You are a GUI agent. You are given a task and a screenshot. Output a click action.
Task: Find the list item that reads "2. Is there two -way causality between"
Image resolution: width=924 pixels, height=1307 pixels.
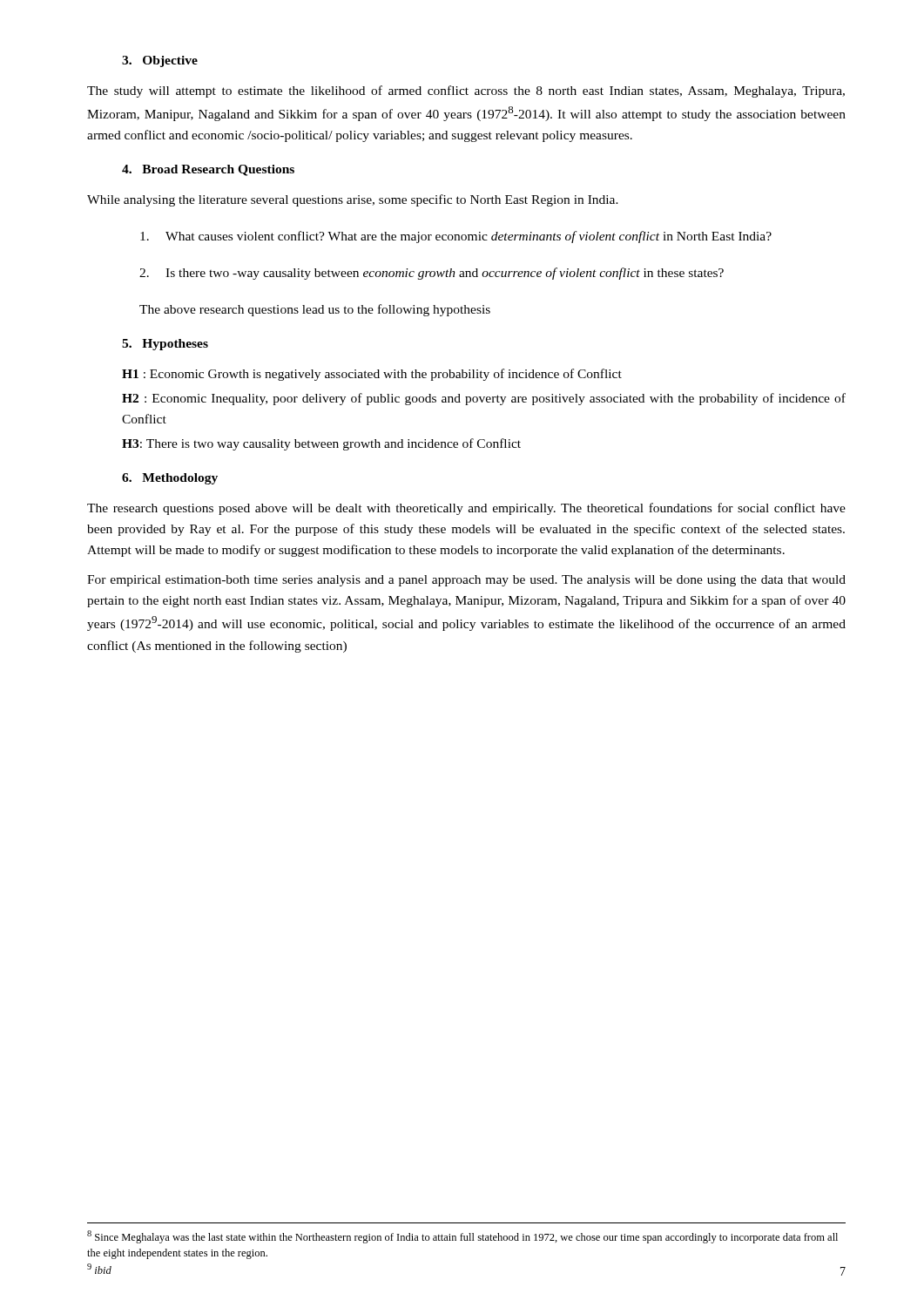pos(492,273)
